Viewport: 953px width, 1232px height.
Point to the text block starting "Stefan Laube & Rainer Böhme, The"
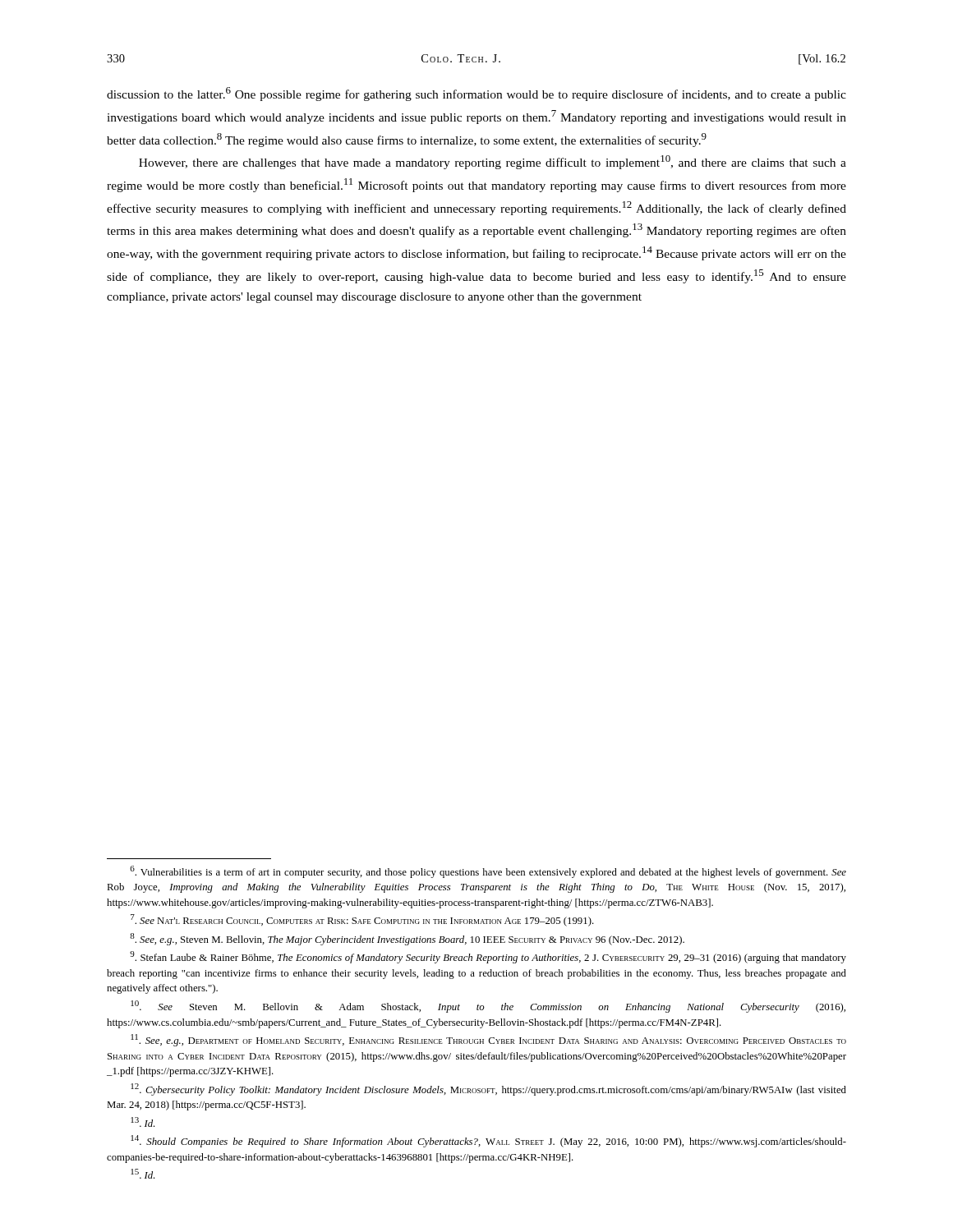[476, 972]
